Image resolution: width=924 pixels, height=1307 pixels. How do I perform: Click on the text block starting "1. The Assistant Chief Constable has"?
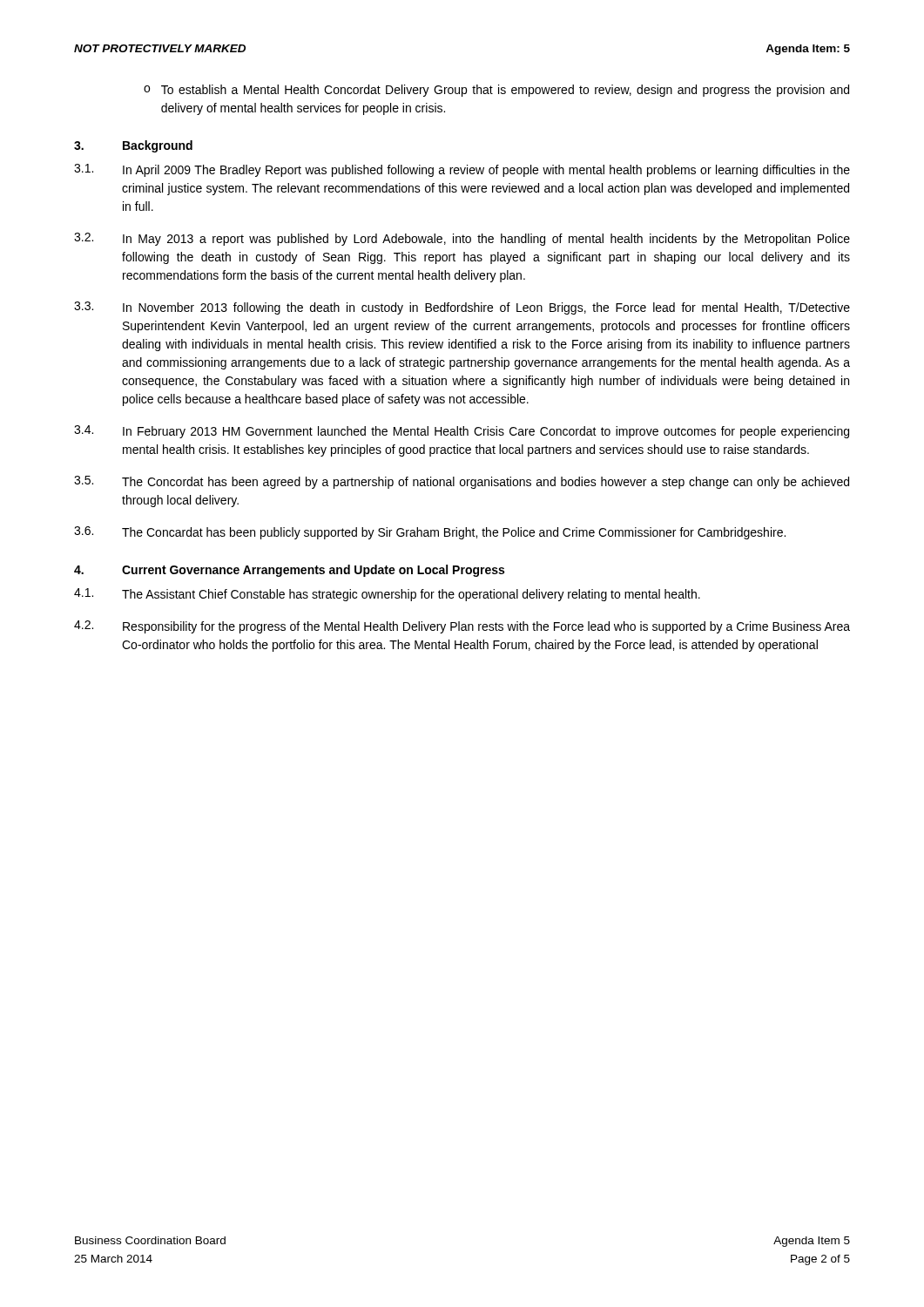[462, 595]
